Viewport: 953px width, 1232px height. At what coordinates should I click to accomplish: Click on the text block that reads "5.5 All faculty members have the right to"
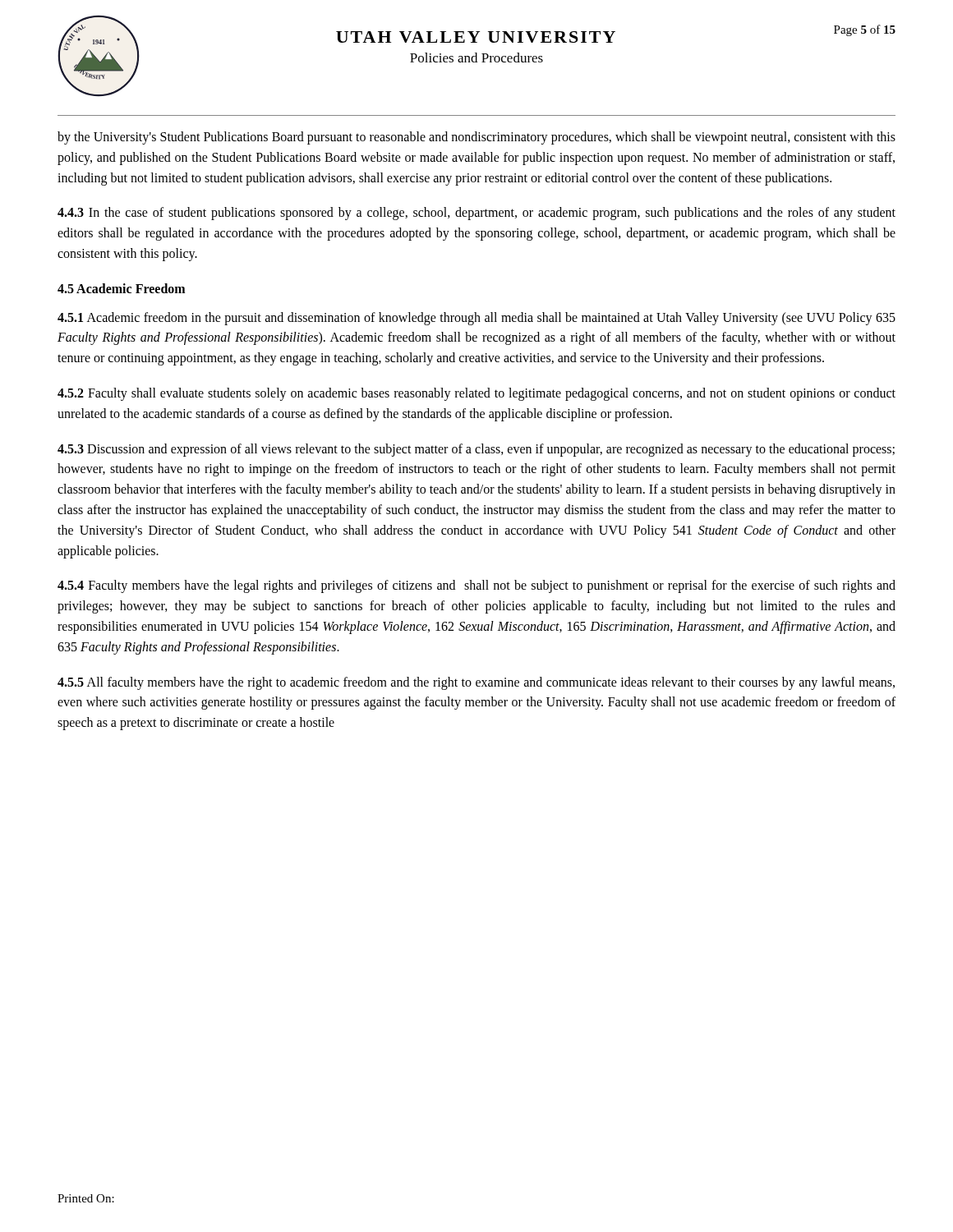(476, 702)
